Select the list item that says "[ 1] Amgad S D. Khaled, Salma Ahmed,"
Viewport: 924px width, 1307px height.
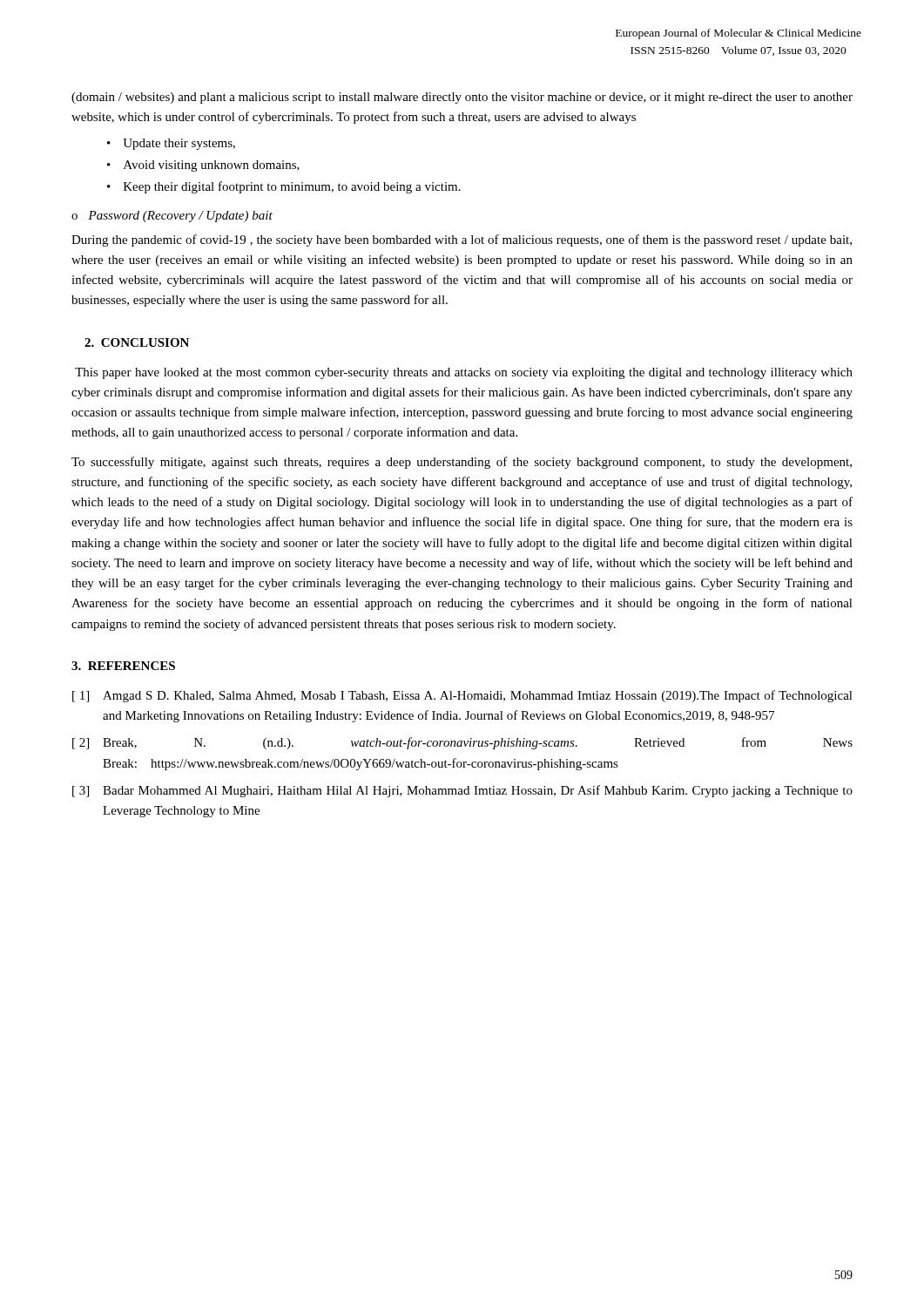[x=462, y=706]
